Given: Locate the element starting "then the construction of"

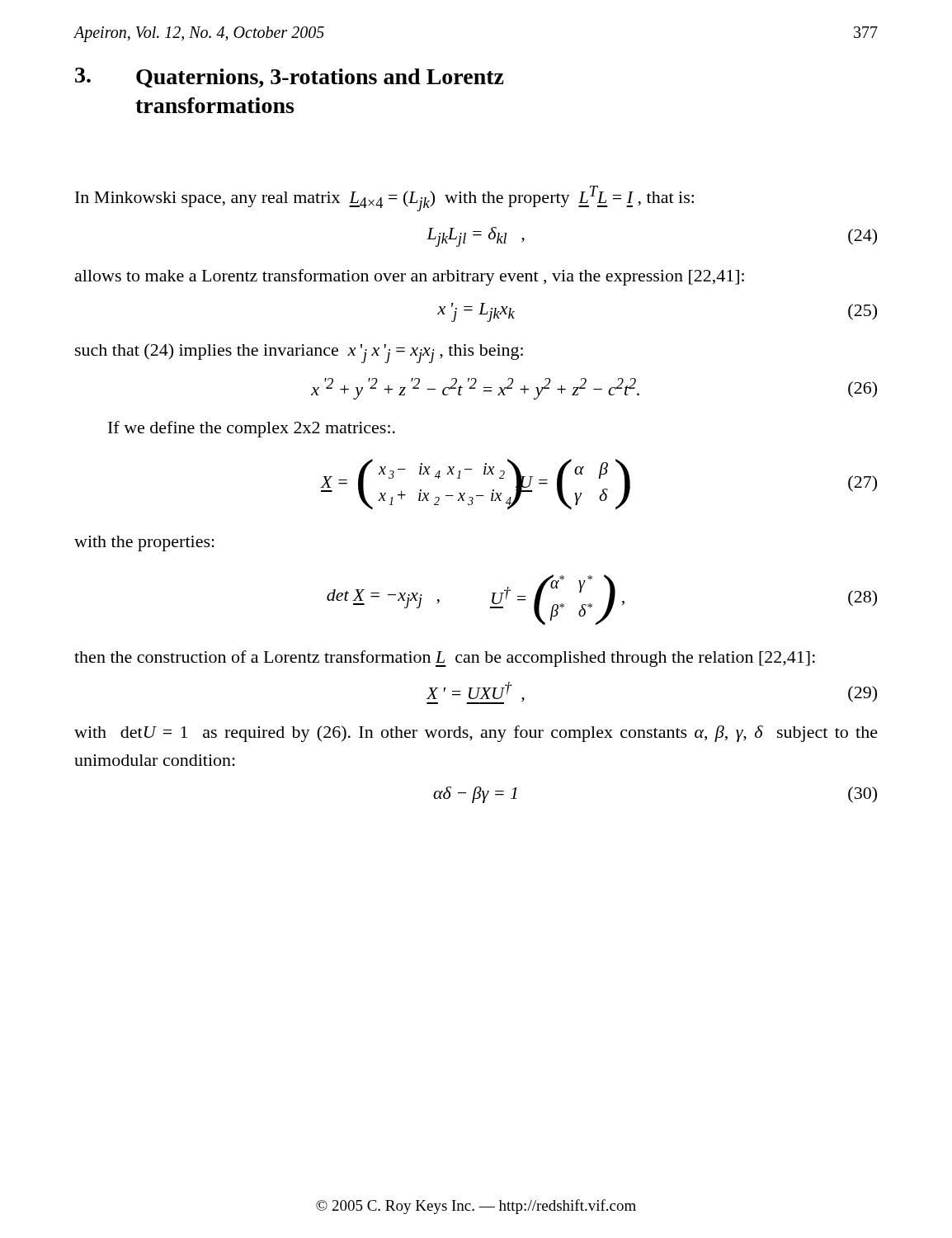Looking at the screenshot, I should (445, 657).
